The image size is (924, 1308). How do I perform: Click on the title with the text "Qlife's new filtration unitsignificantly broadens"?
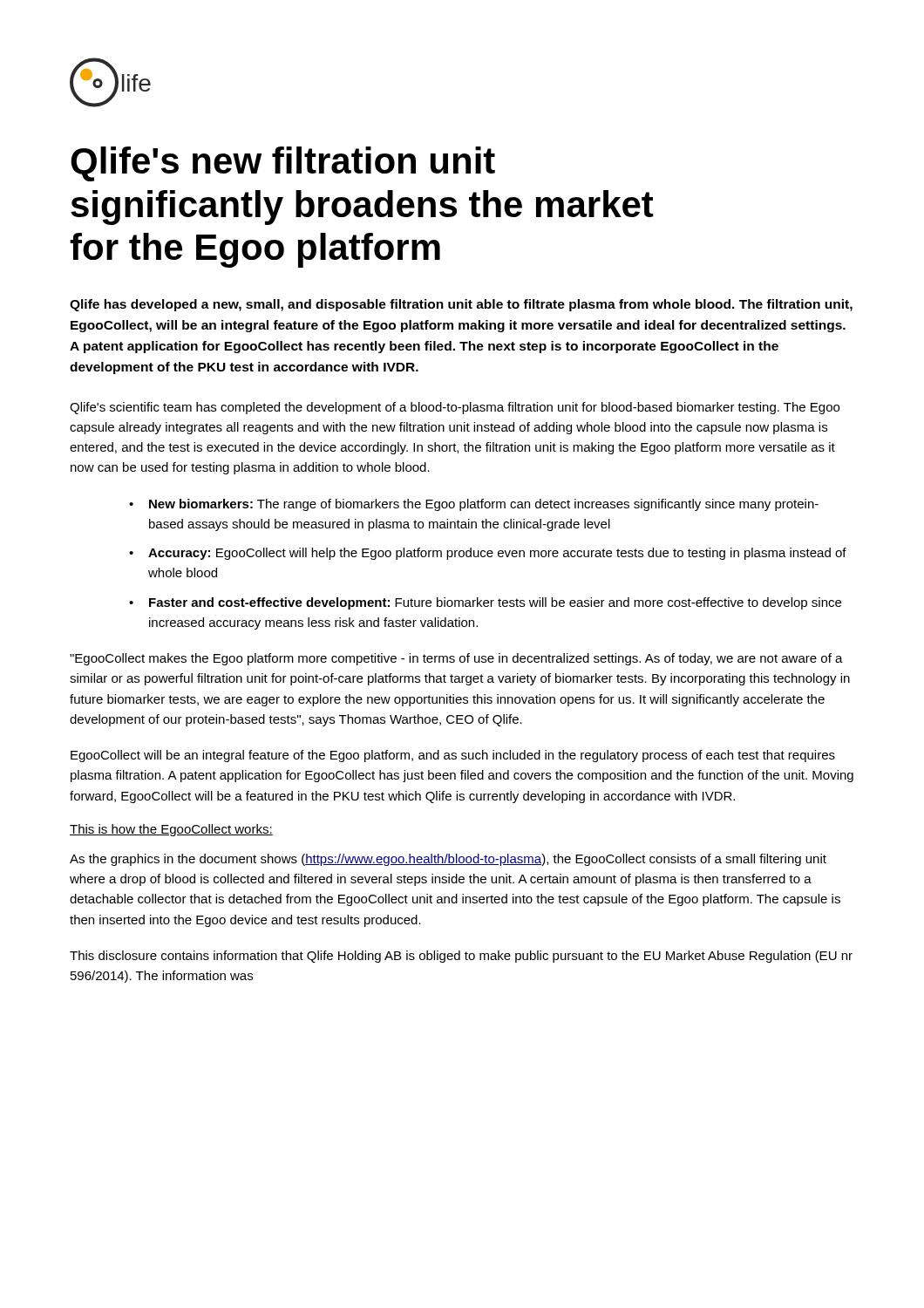tap(462, 204)
